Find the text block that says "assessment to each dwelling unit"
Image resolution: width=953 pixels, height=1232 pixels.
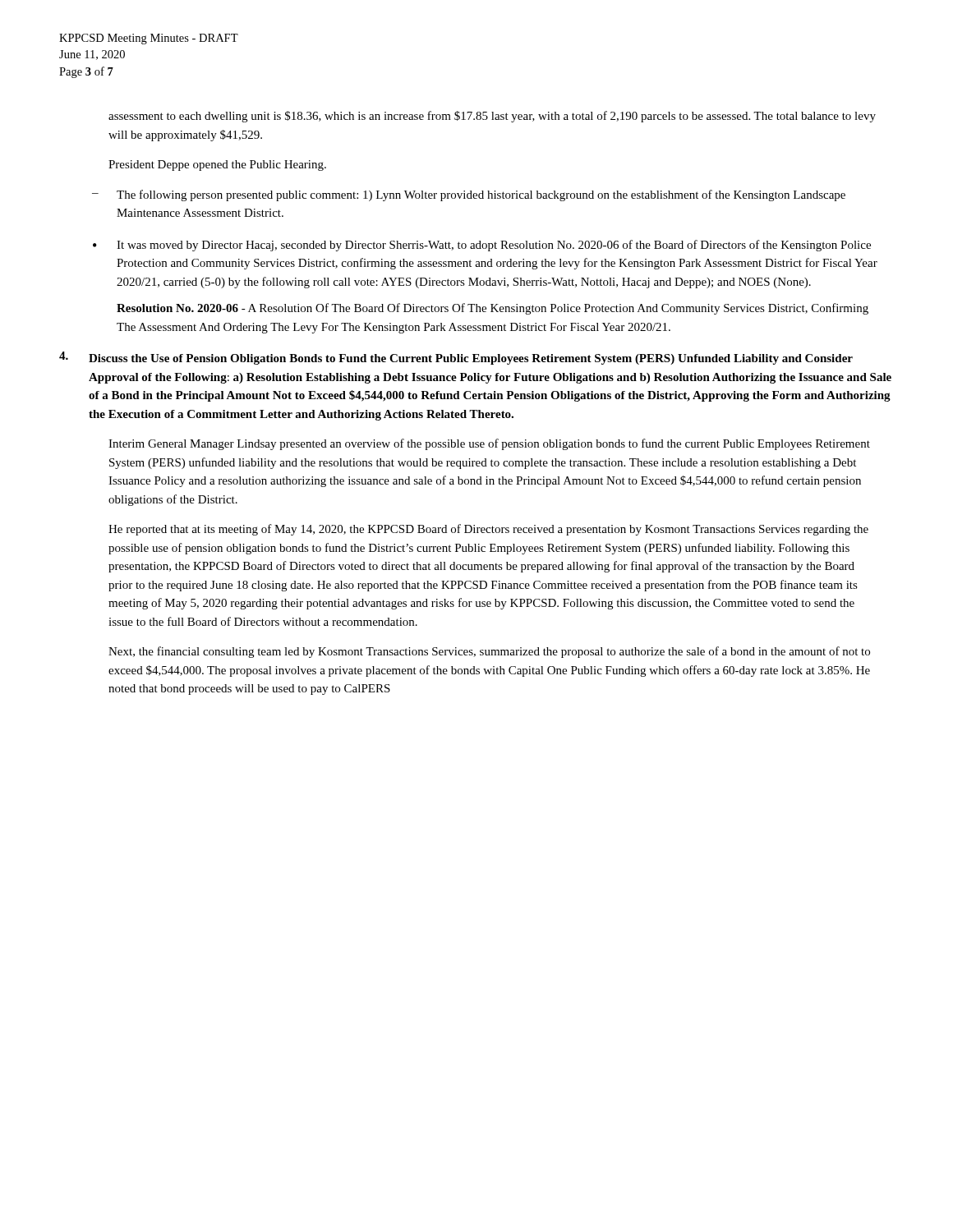(493, 125)
